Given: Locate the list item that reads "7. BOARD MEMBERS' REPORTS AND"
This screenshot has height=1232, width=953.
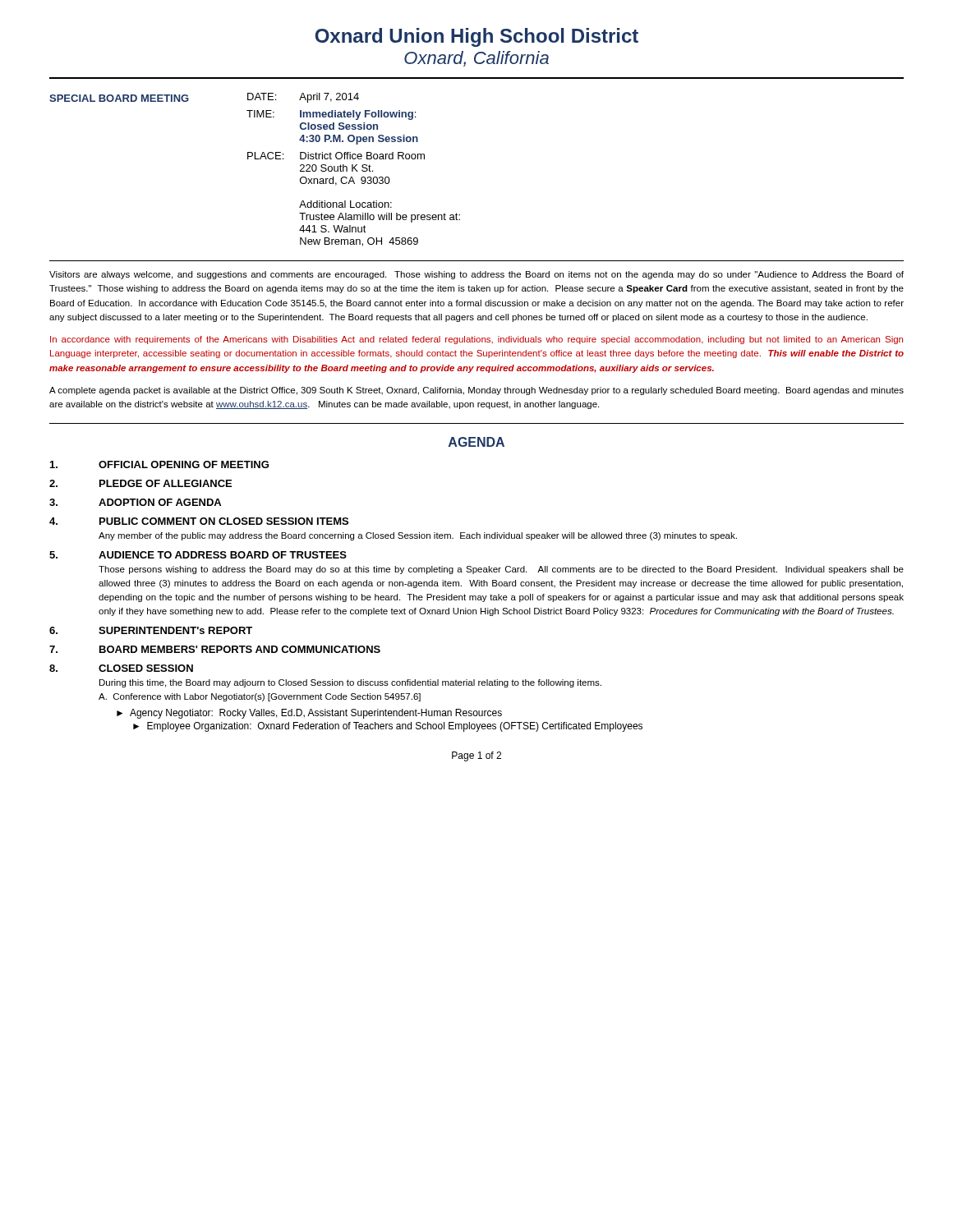Looking at the screenshot, I should coord(215,649).
